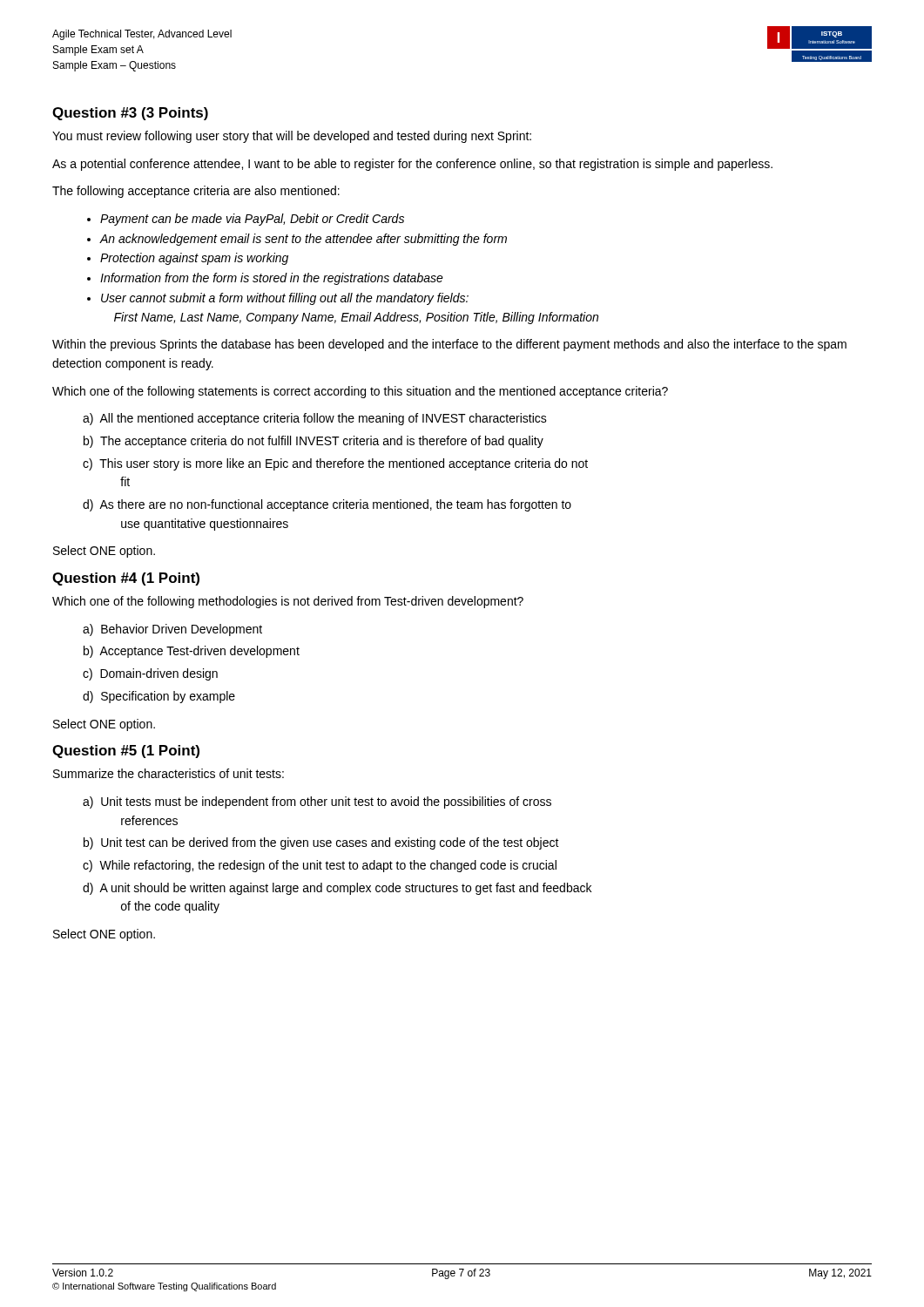Image resolution: width=924 pixels, height=1307 pixels.
Task: Find the block on this page that starts "b) The acceptance criteria do not"
Action: 313,441
